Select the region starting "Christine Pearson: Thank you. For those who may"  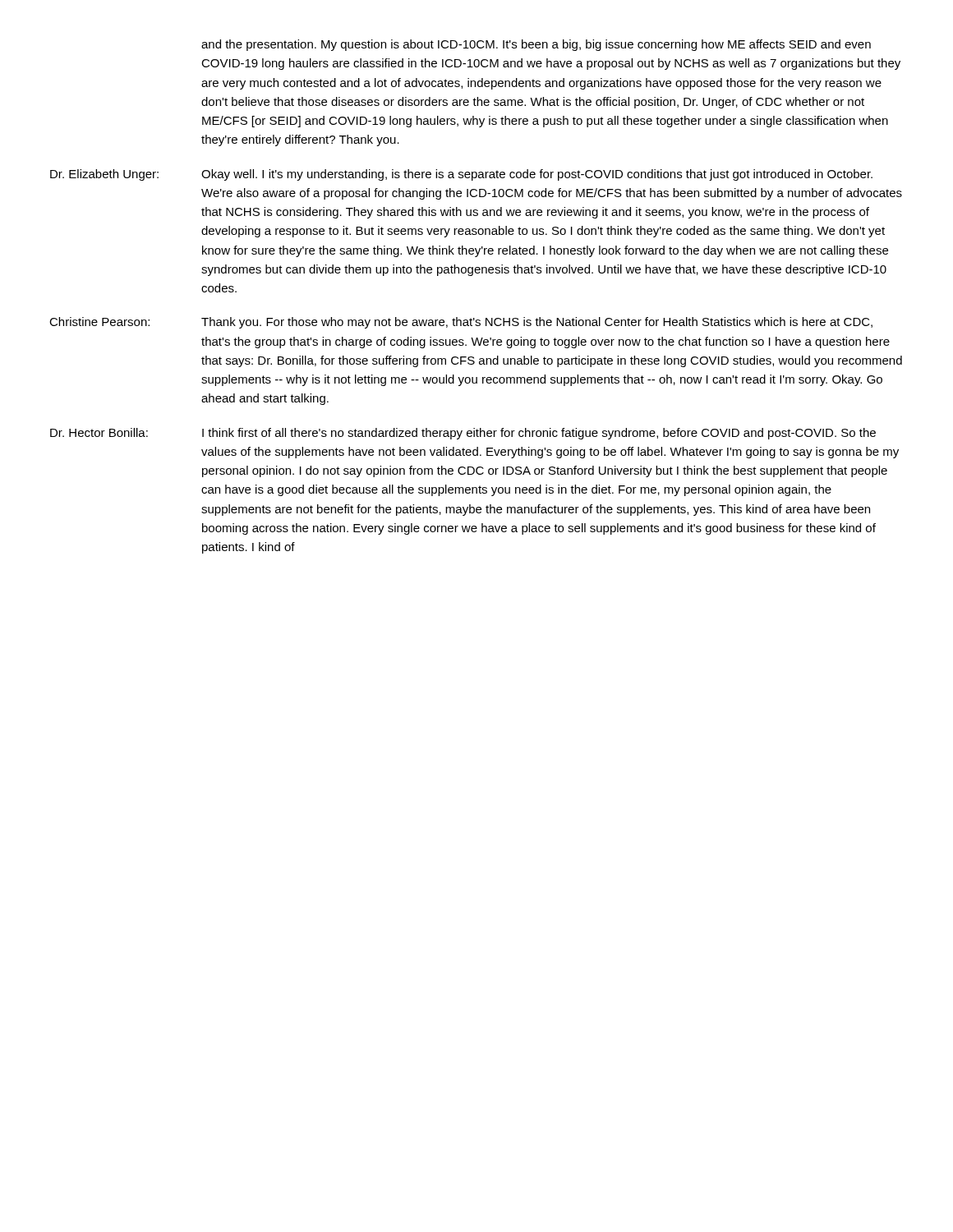(x=476, y=360)
